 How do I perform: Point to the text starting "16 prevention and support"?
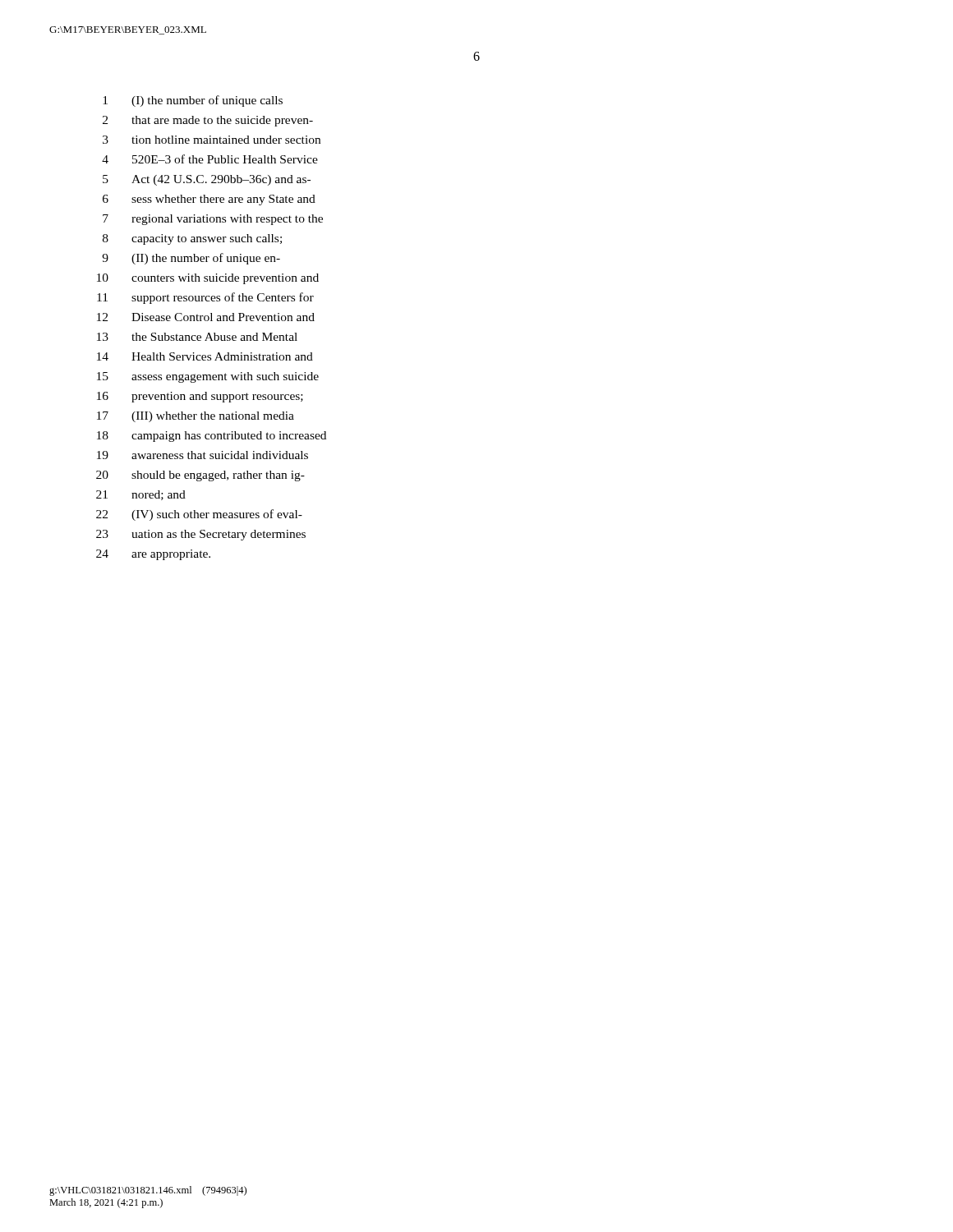click(x=200, y=397)
